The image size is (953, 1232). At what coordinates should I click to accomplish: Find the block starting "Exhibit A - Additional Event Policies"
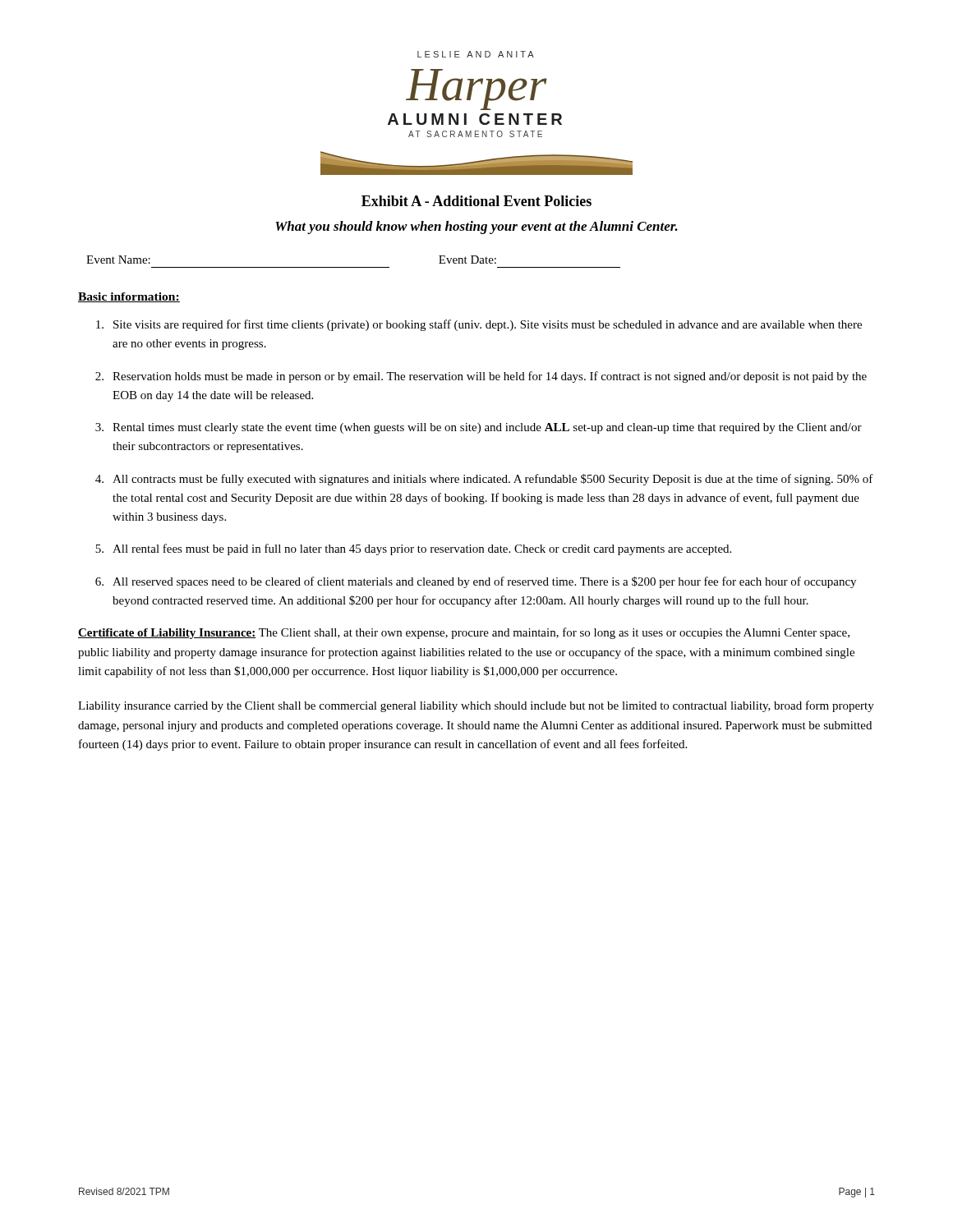coord(476,201)
